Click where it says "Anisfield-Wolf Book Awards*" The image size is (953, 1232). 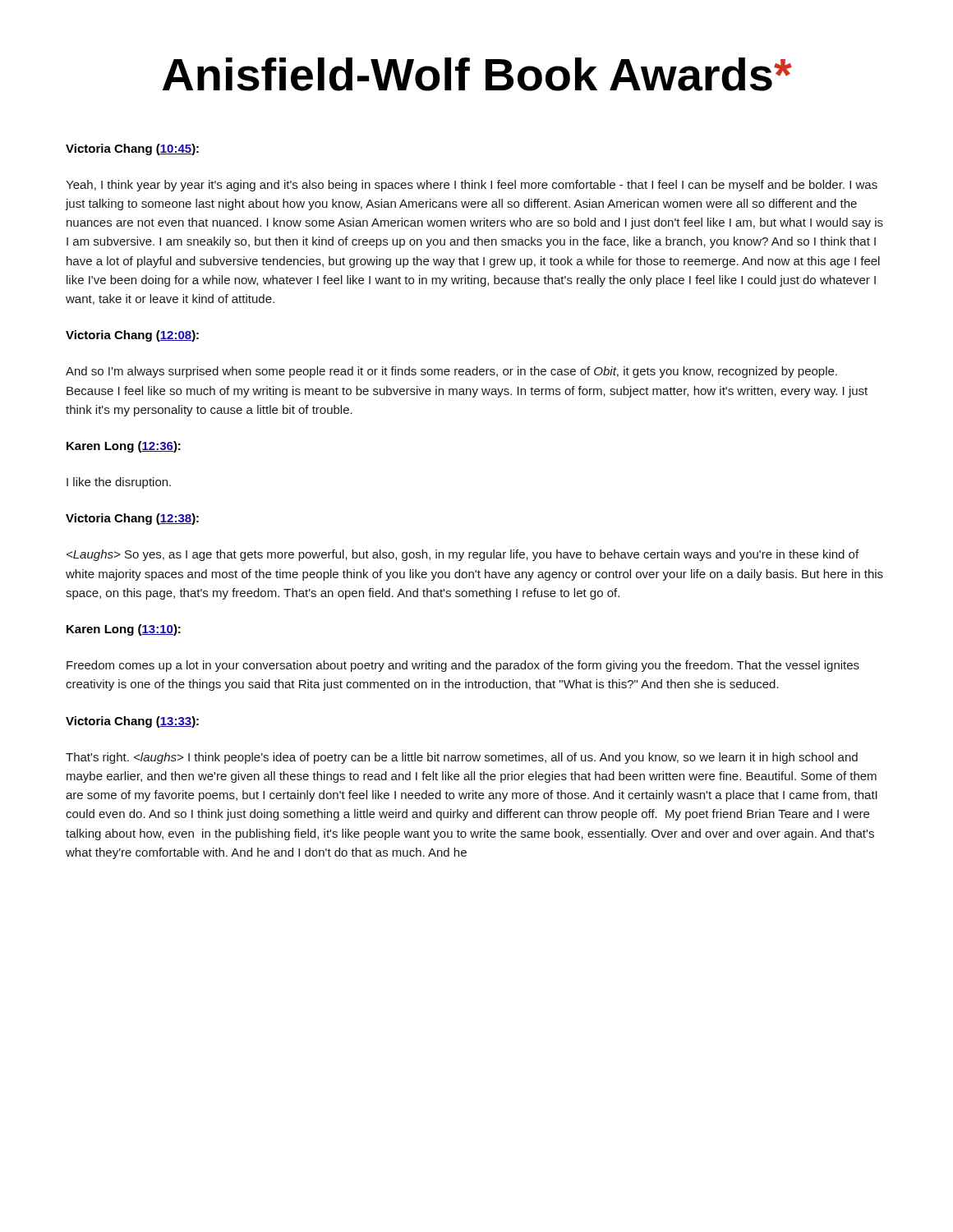[476, 75]
